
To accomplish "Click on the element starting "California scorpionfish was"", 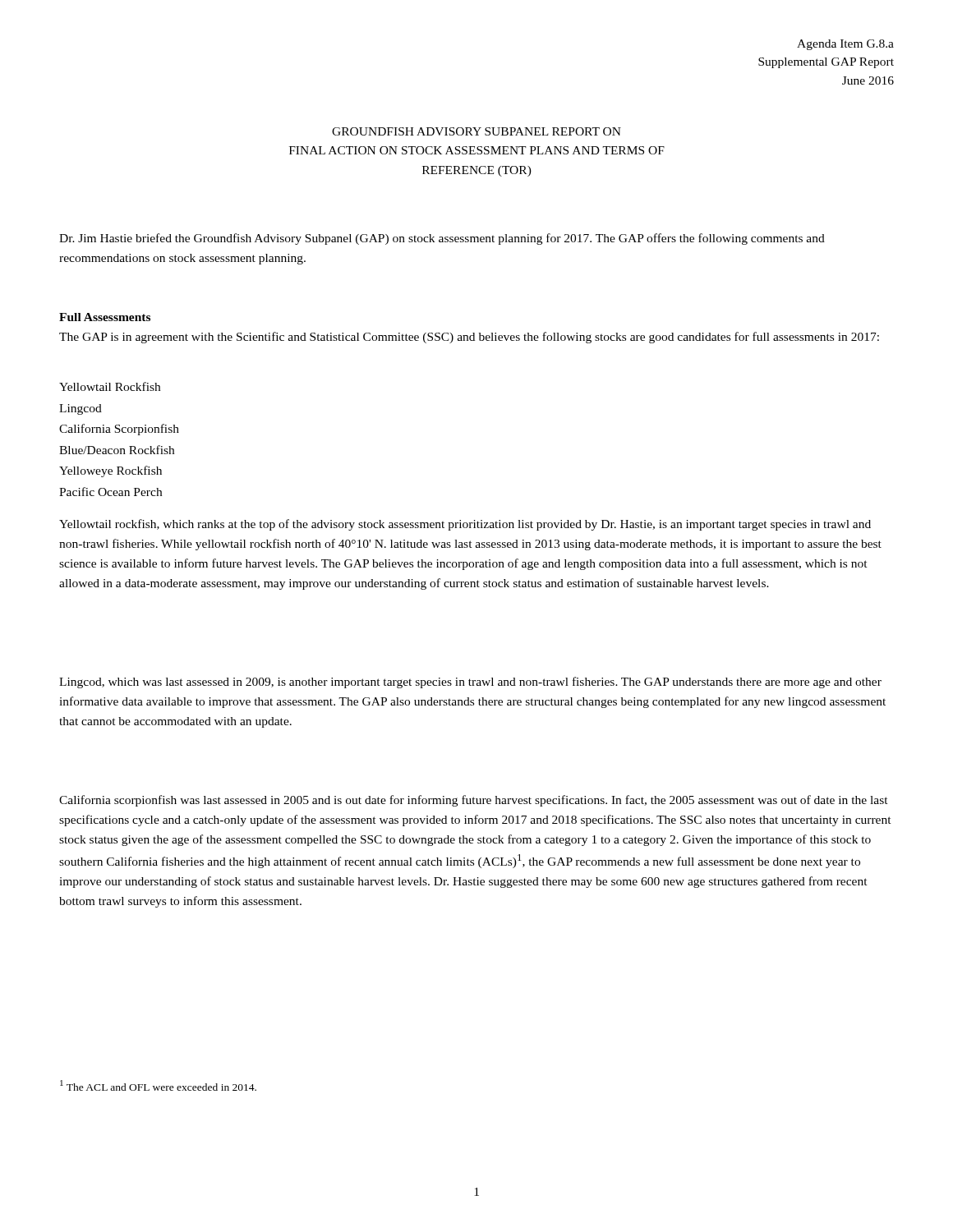I will click(475, 850).
